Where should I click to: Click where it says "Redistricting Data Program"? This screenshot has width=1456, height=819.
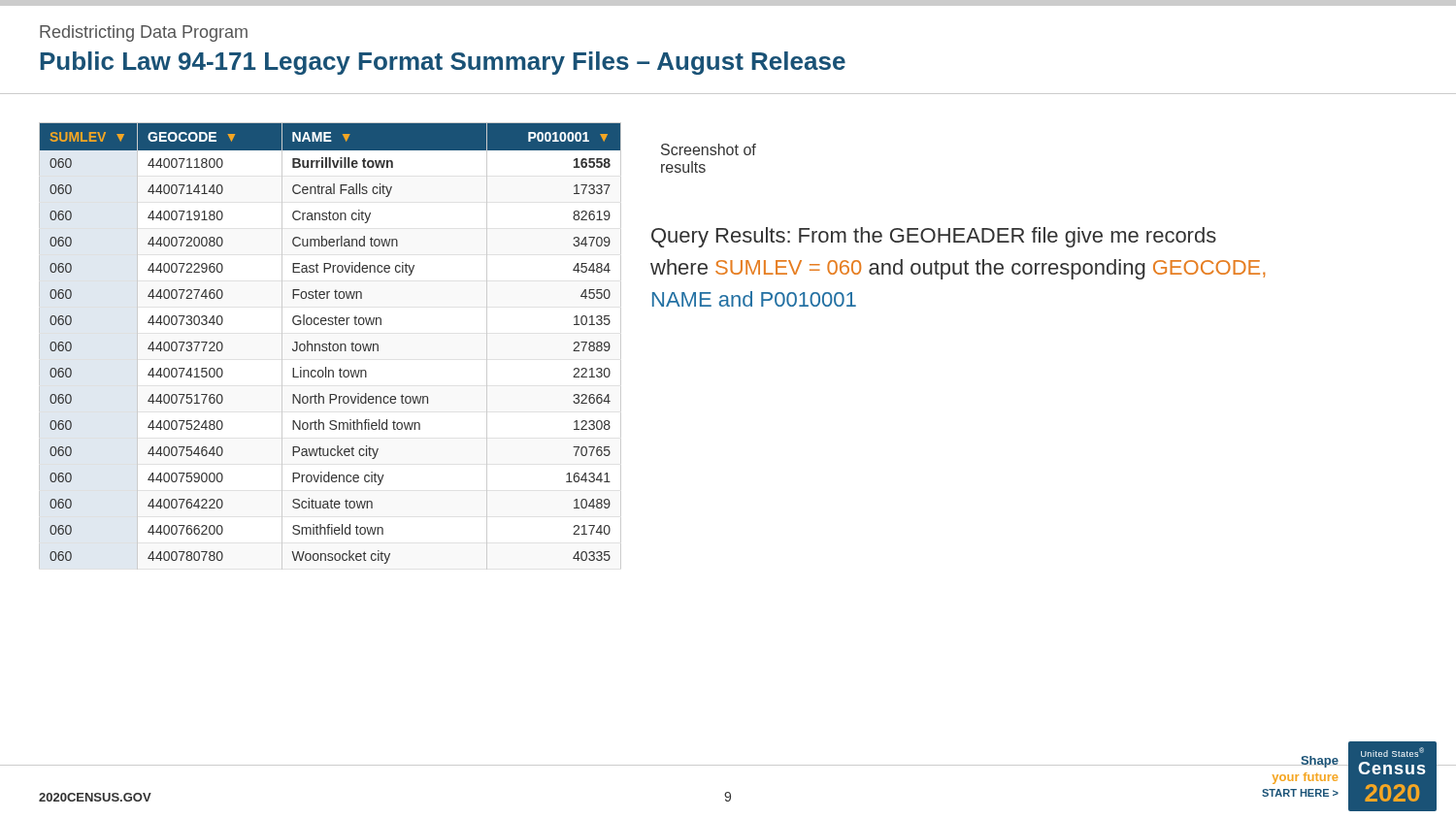[144, 32]
